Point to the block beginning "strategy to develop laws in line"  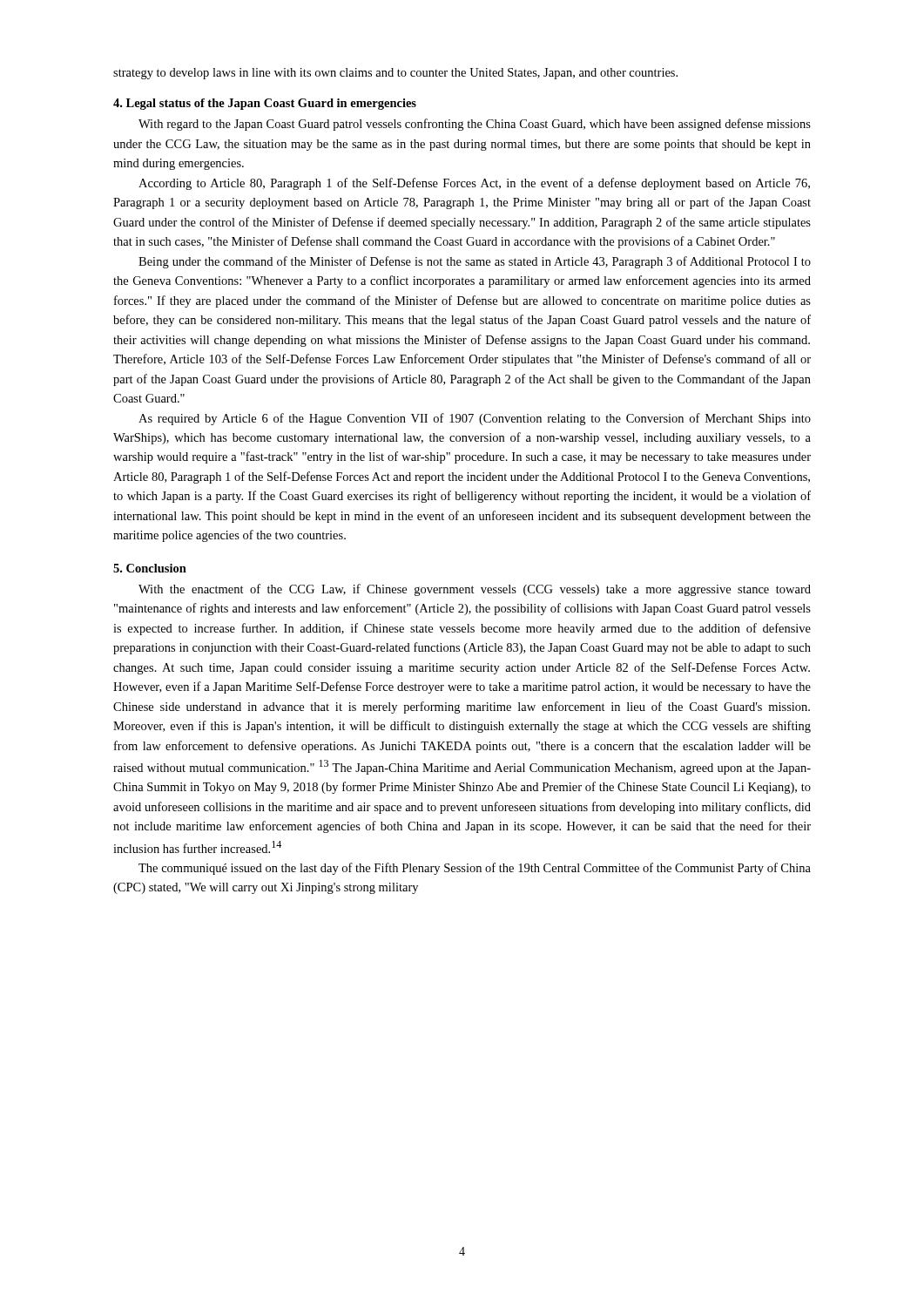click(462, 73)
